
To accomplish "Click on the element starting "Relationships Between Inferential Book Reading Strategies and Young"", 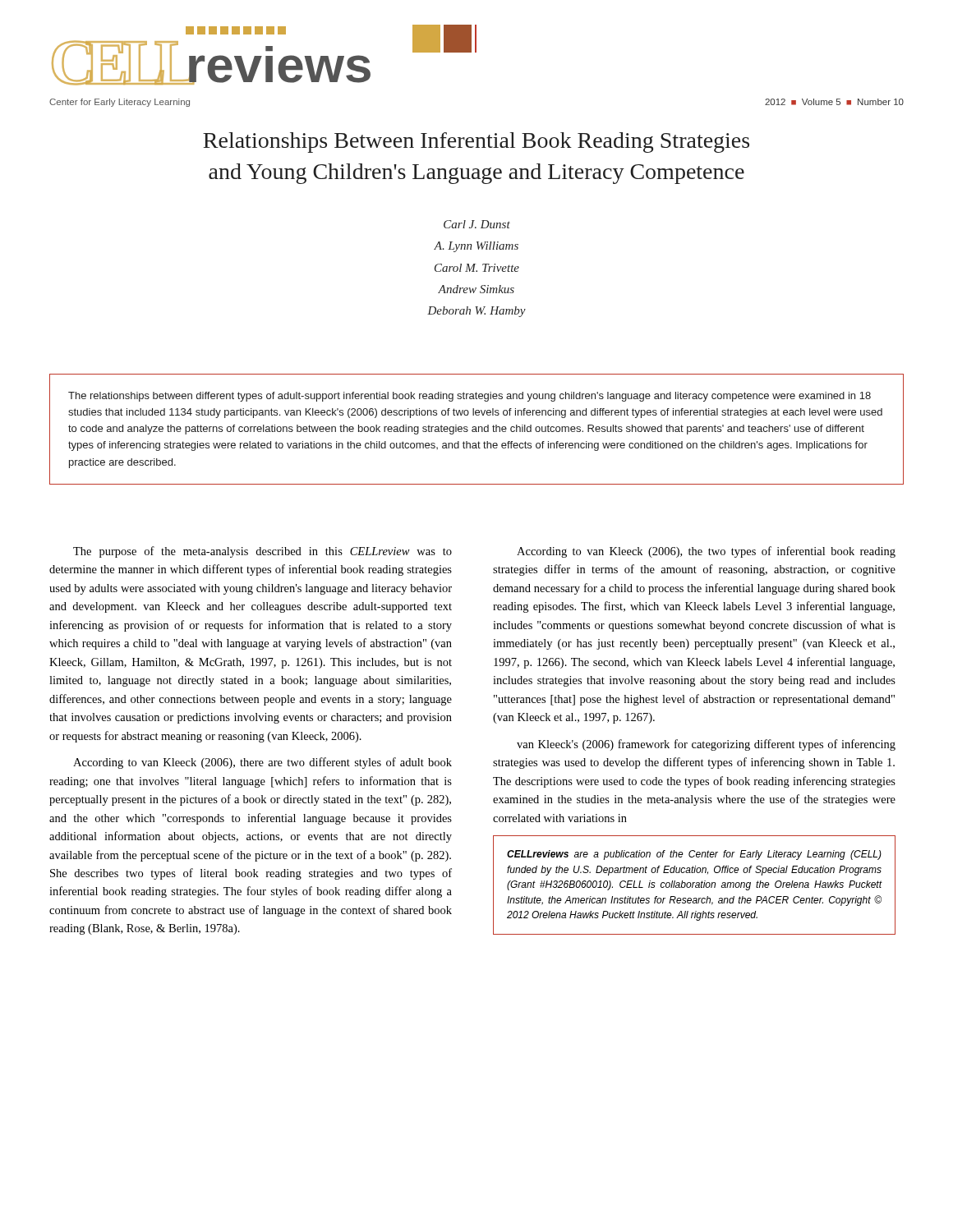I will (476, 156).
